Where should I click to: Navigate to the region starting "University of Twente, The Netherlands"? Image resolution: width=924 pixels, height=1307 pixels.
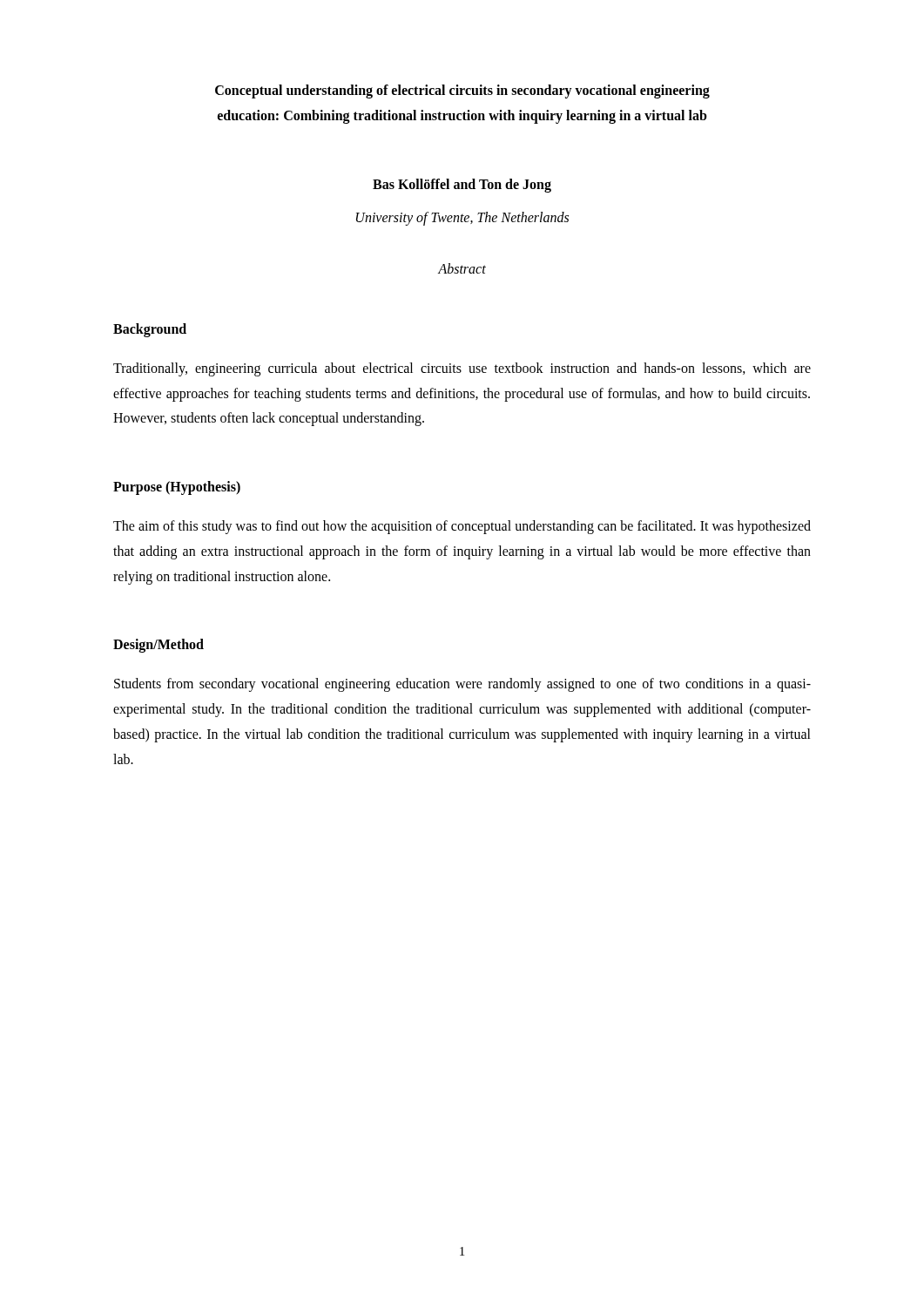(462, 218)
